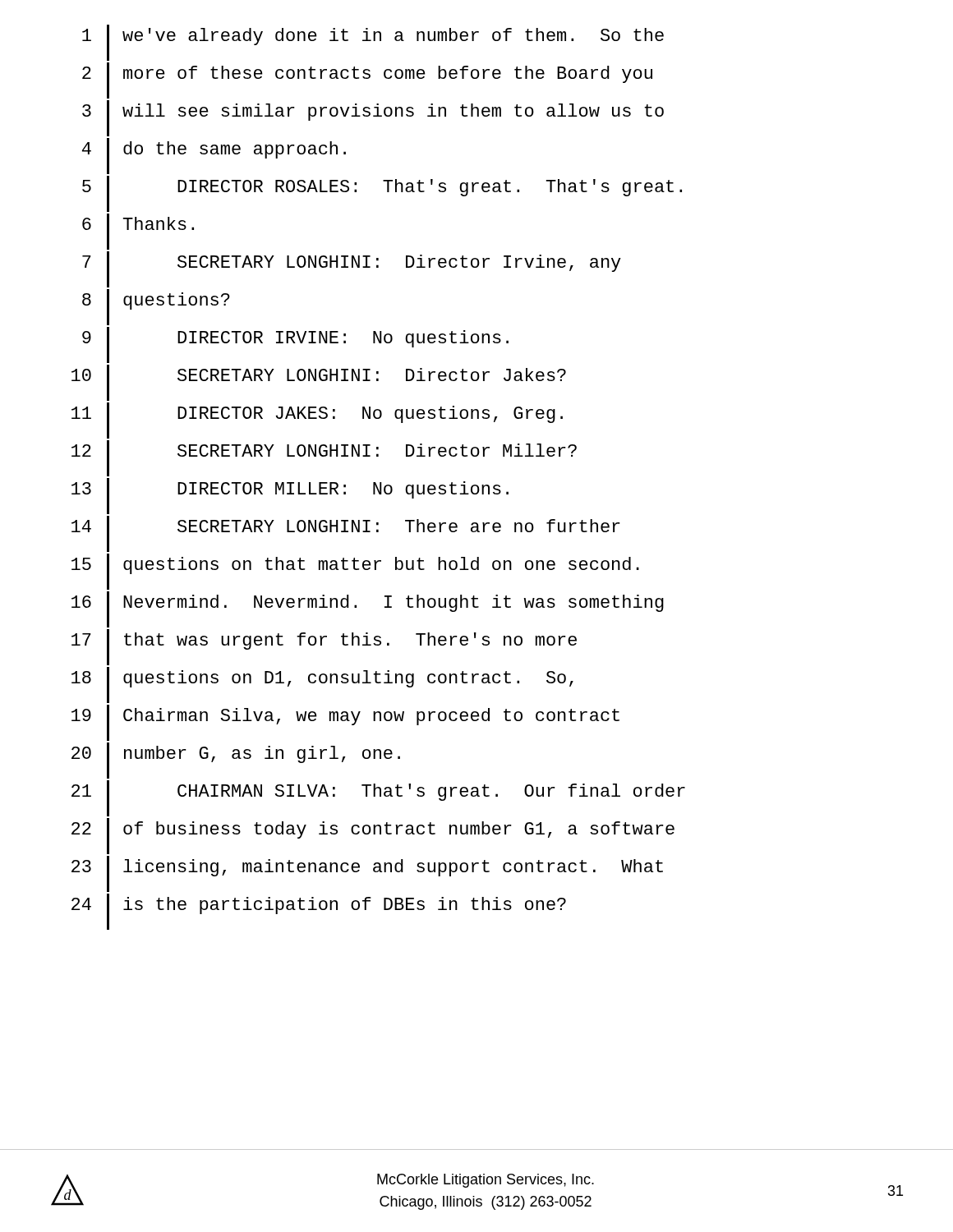Click on the list item that says "16 Nevermind. Nevermind. I thought it was"
Viewport: 953px width, 1232px height.
(x=476, y=609)
